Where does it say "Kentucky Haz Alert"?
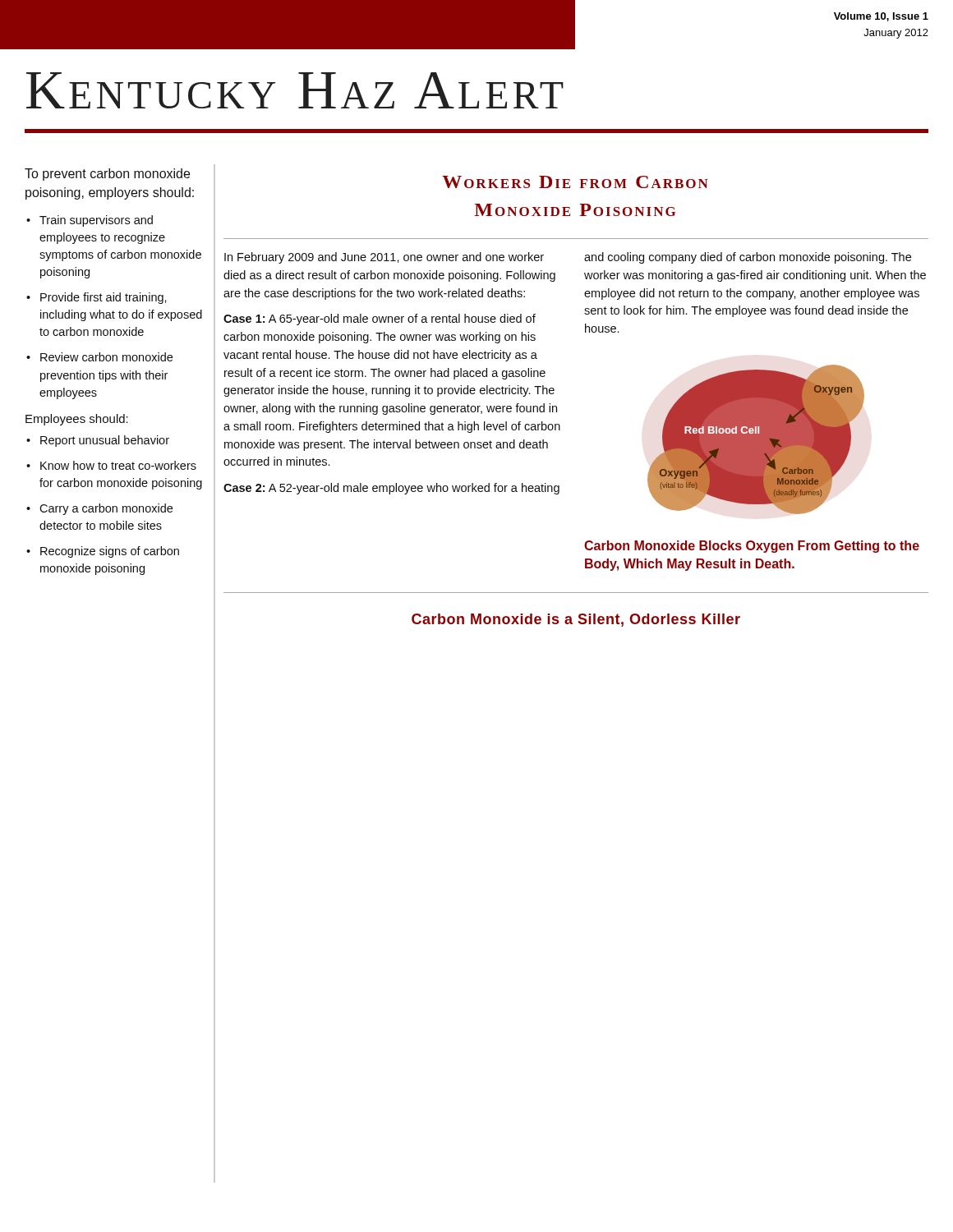Image resolution: width=953 pixels, height=1232 pixels. tap(476, 95)
